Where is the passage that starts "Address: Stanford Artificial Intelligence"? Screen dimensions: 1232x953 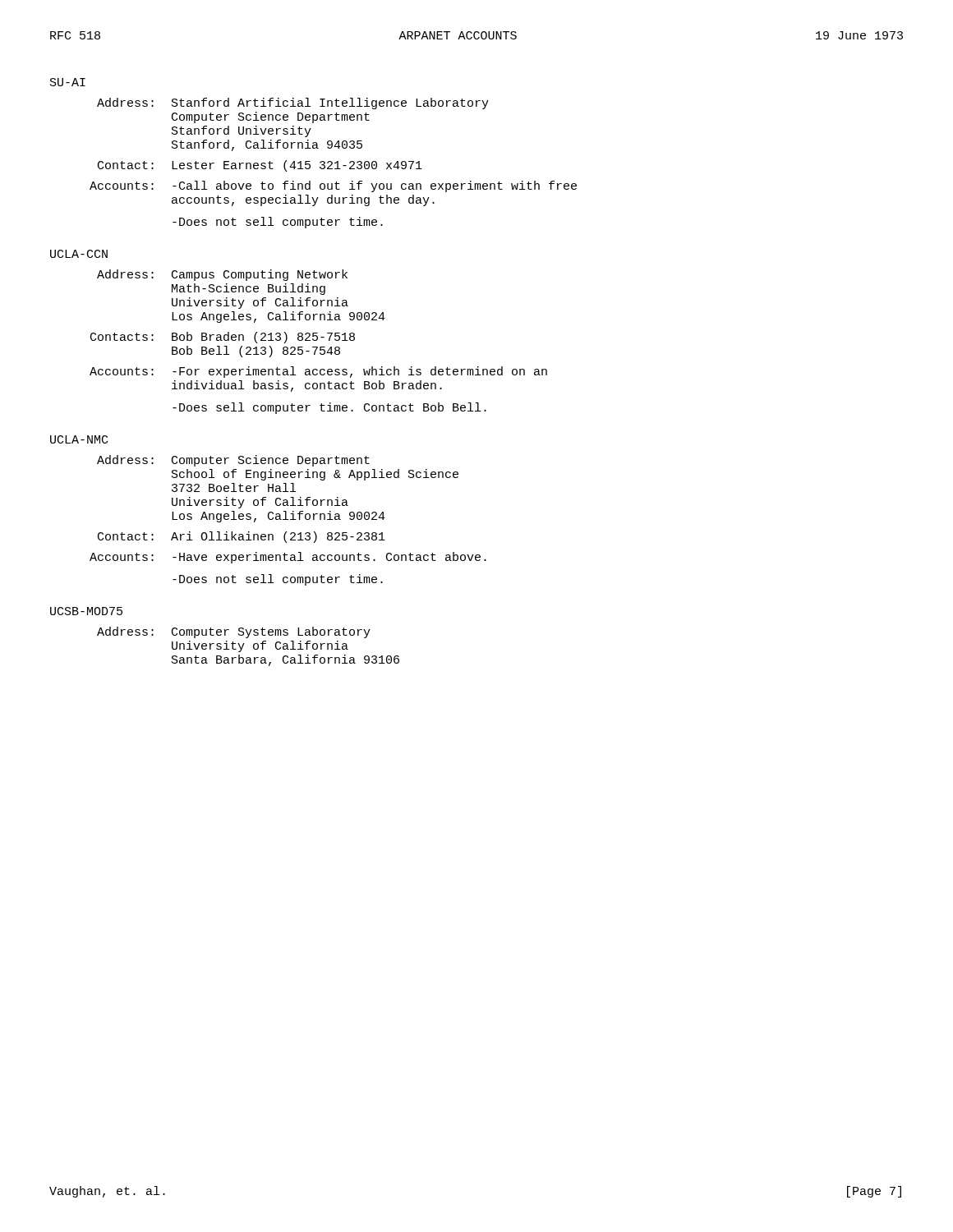(293, 103)
